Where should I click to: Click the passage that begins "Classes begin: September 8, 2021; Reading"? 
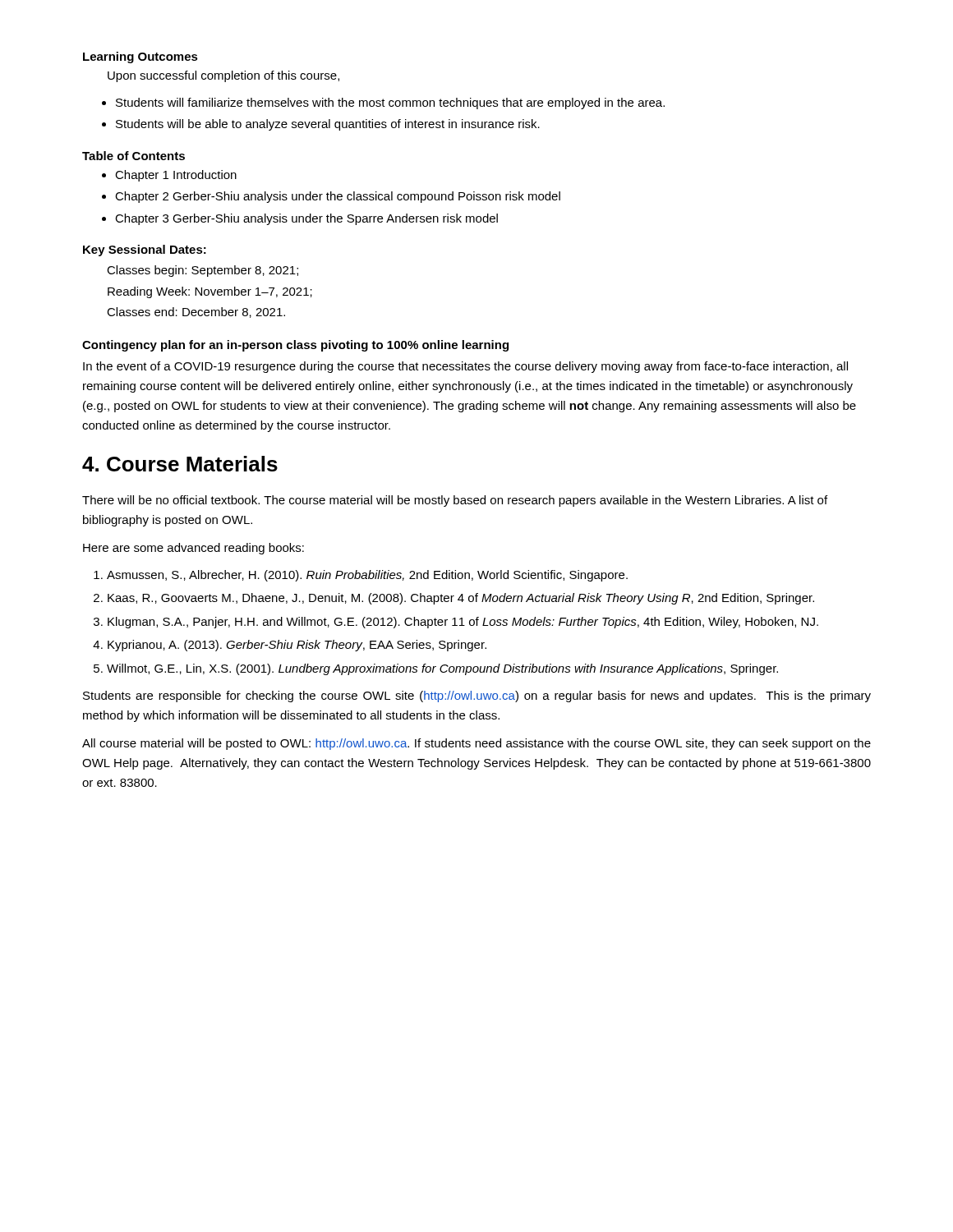[x=210, y=291]
